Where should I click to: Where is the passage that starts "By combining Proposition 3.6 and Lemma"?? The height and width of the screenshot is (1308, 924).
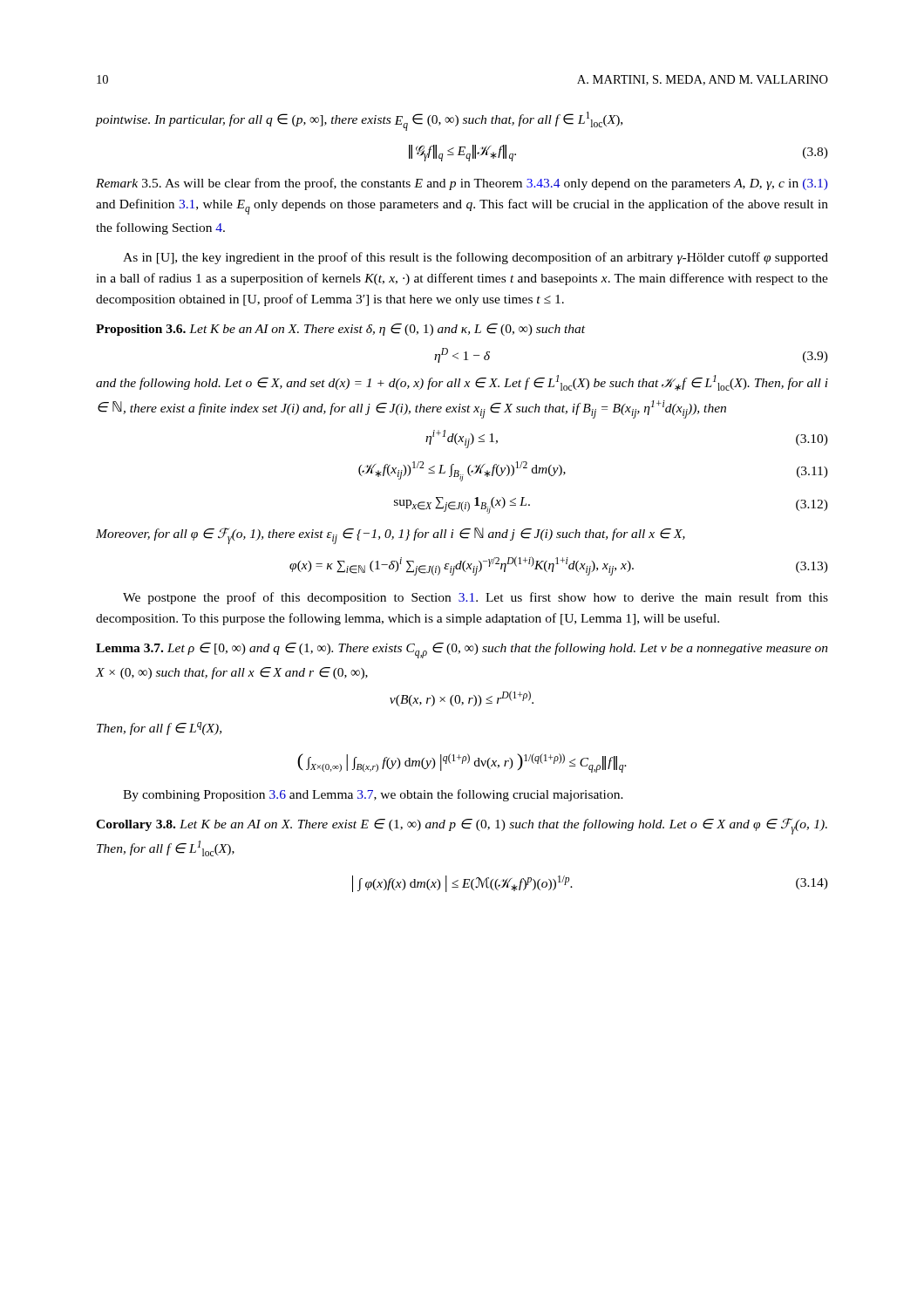[360, 794]
